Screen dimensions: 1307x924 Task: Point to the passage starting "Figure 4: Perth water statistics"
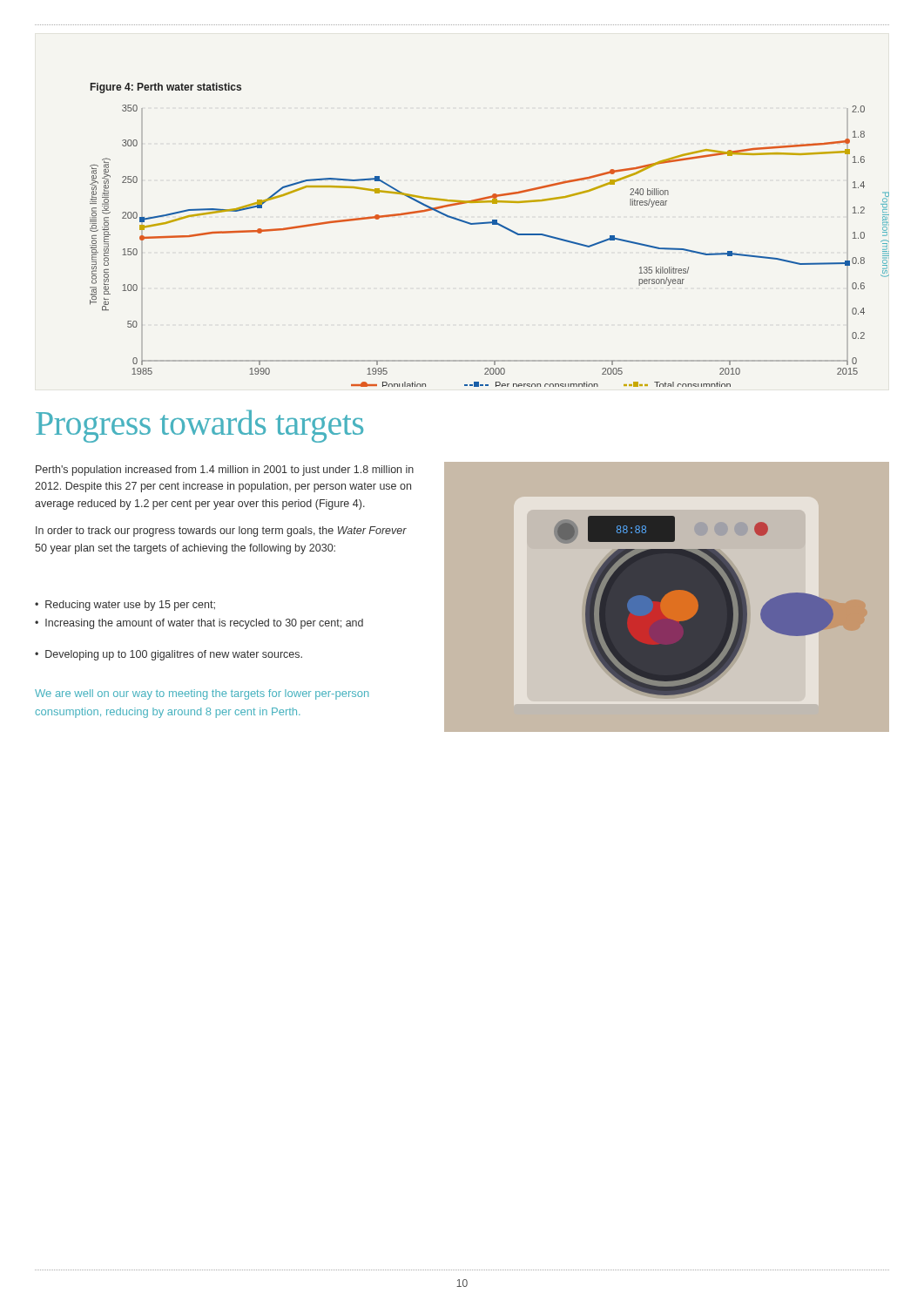166,87
